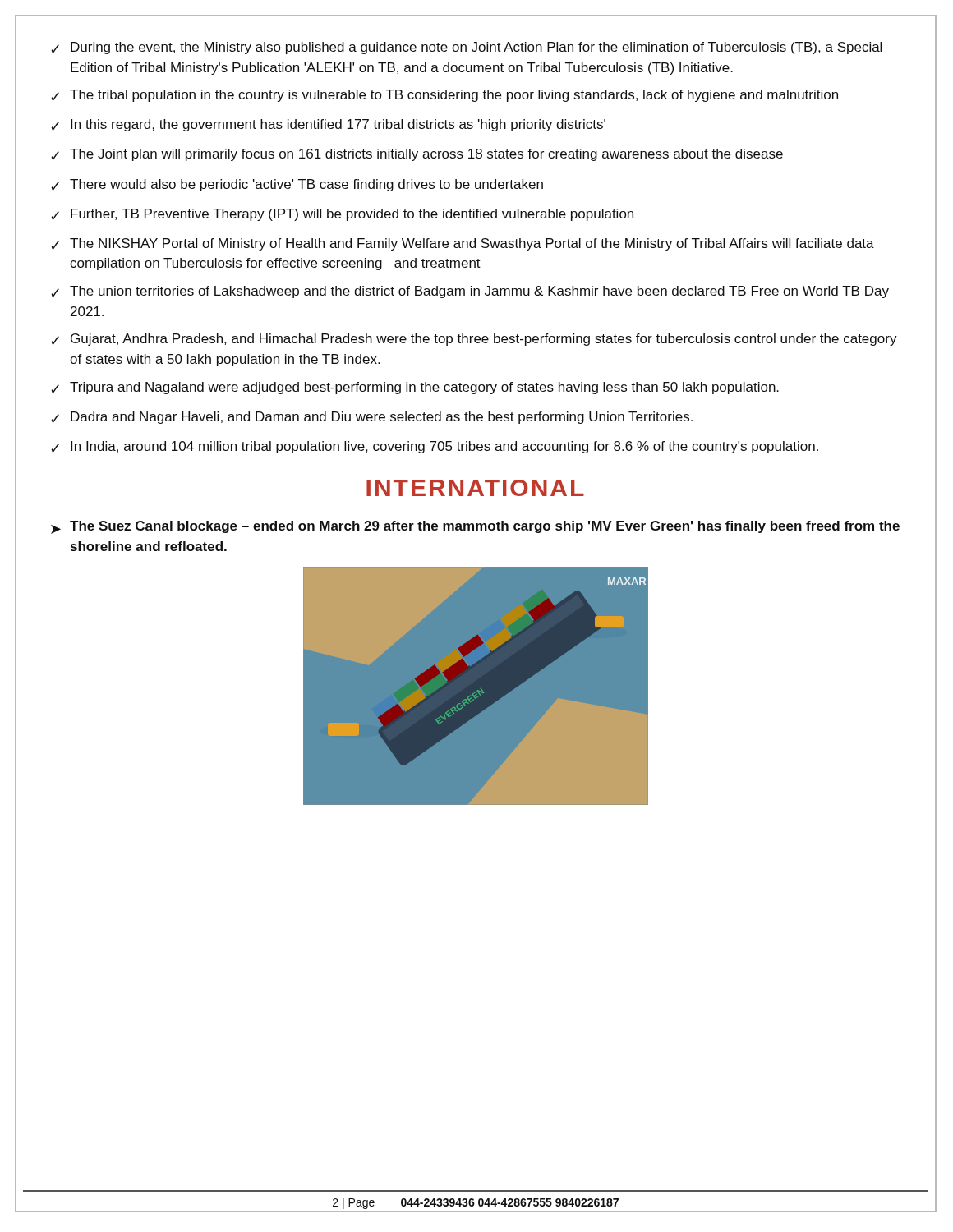953x1232 pixels.
Task: Navigate to the block starting "✓ In India, around 104 million"
Action: [x=476, y=448]
